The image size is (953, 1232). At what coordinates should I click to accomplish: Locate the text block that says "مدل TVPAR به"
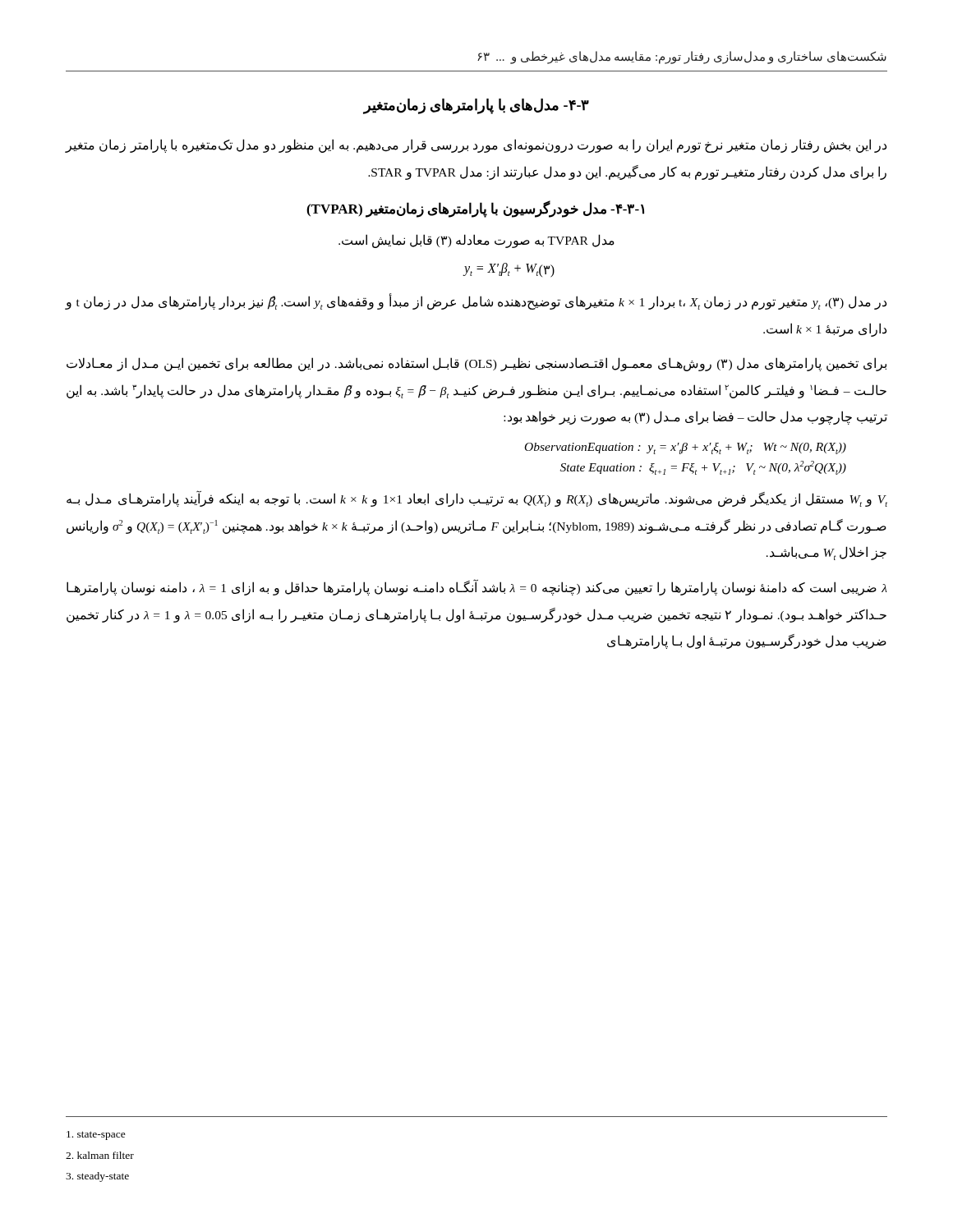coord(476,240)
